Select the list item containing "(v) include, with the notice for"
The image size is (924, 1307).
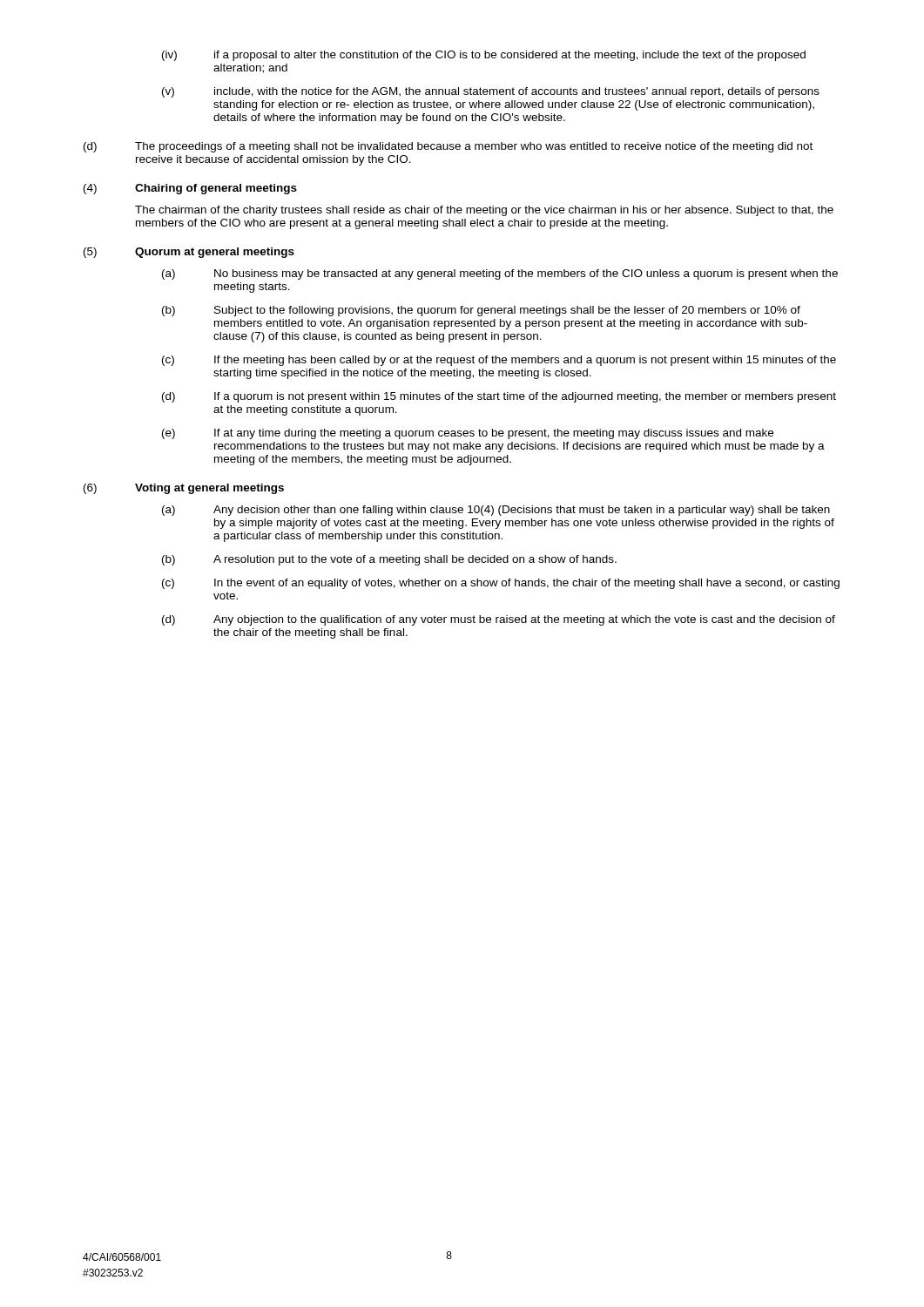click(501, 104)
